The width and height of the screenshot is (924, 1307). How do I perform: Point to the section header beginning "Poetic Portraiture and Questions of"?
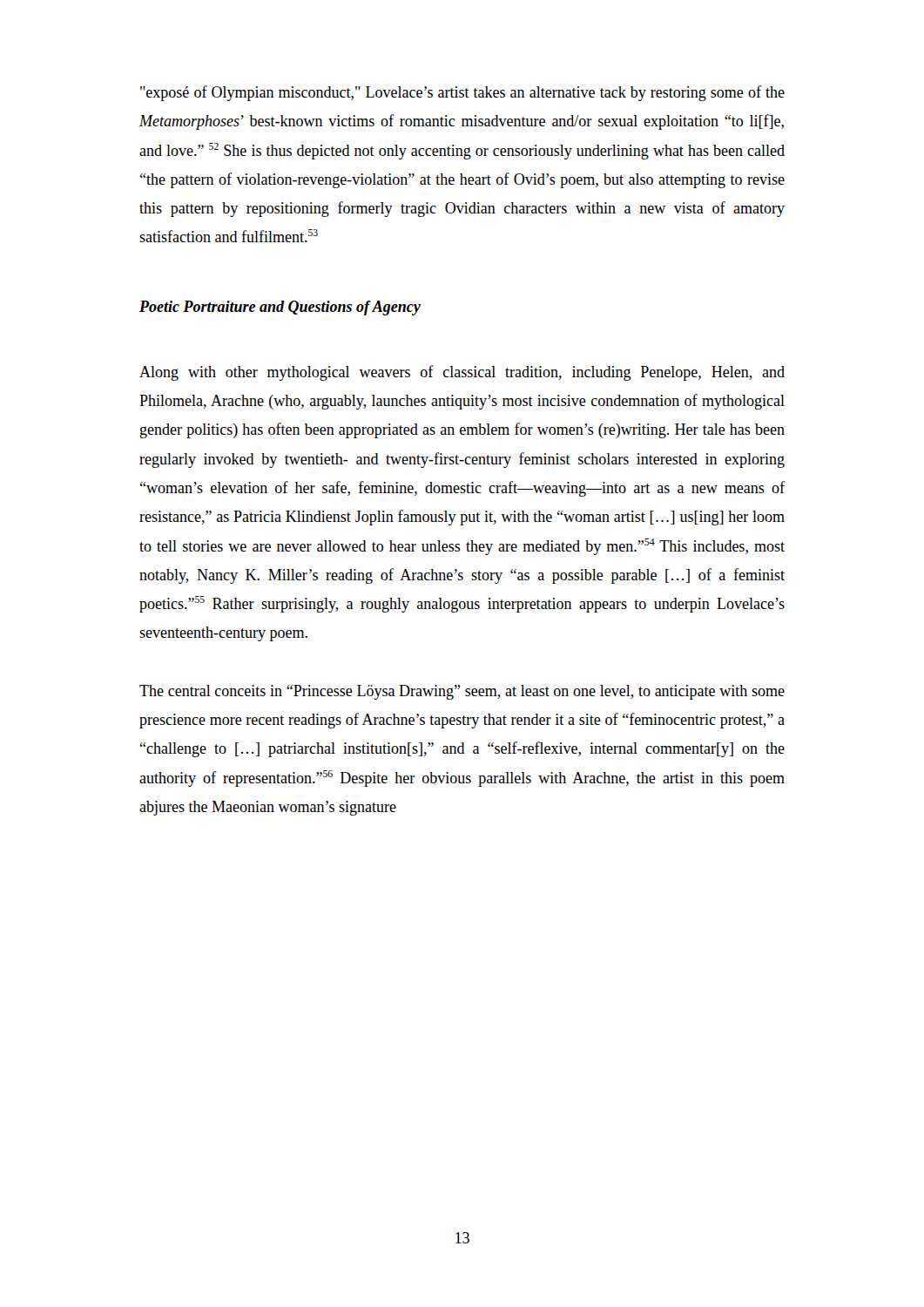280,307
